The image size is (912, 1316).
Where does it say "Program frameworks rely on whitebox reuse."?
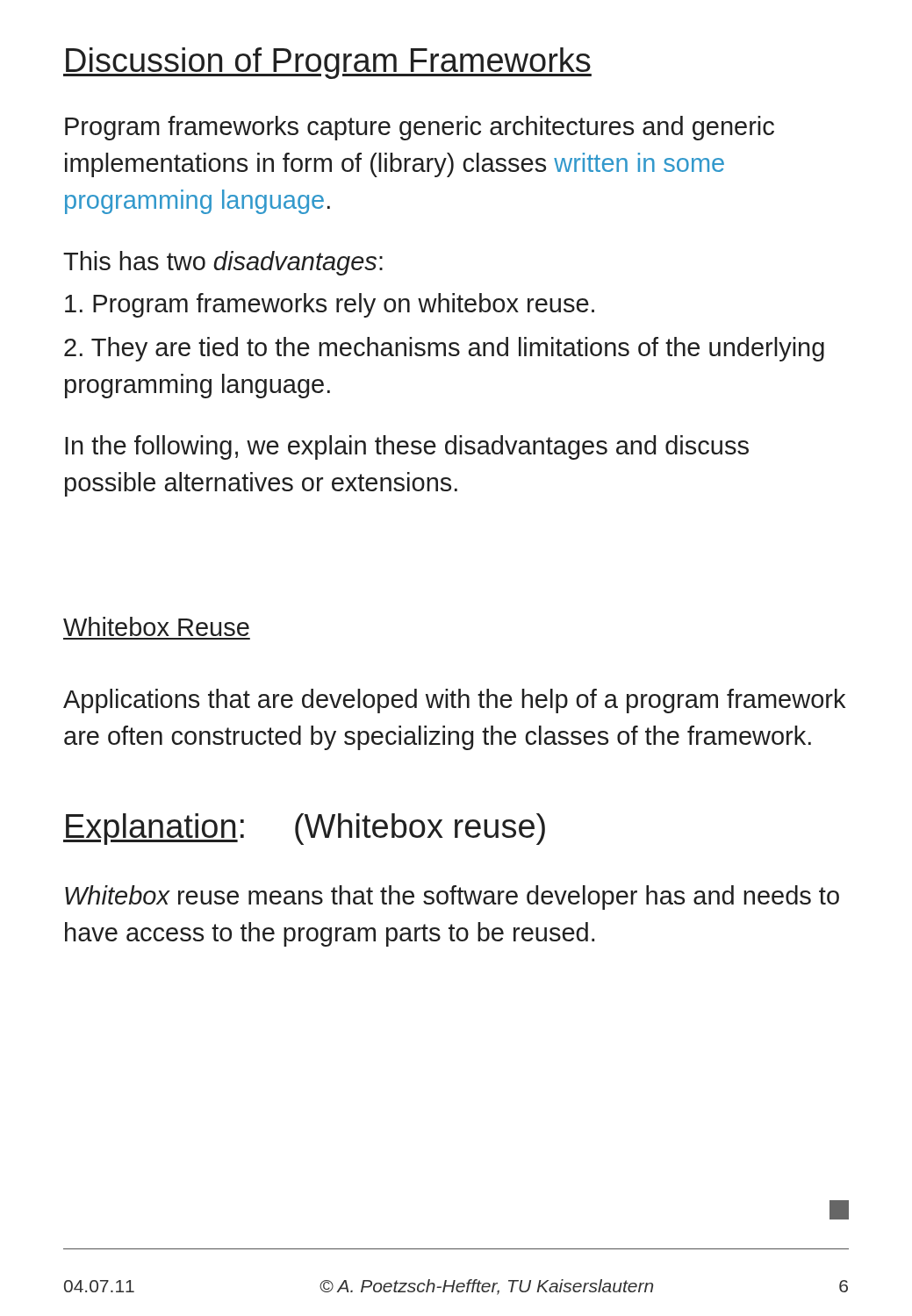[330, 304]
